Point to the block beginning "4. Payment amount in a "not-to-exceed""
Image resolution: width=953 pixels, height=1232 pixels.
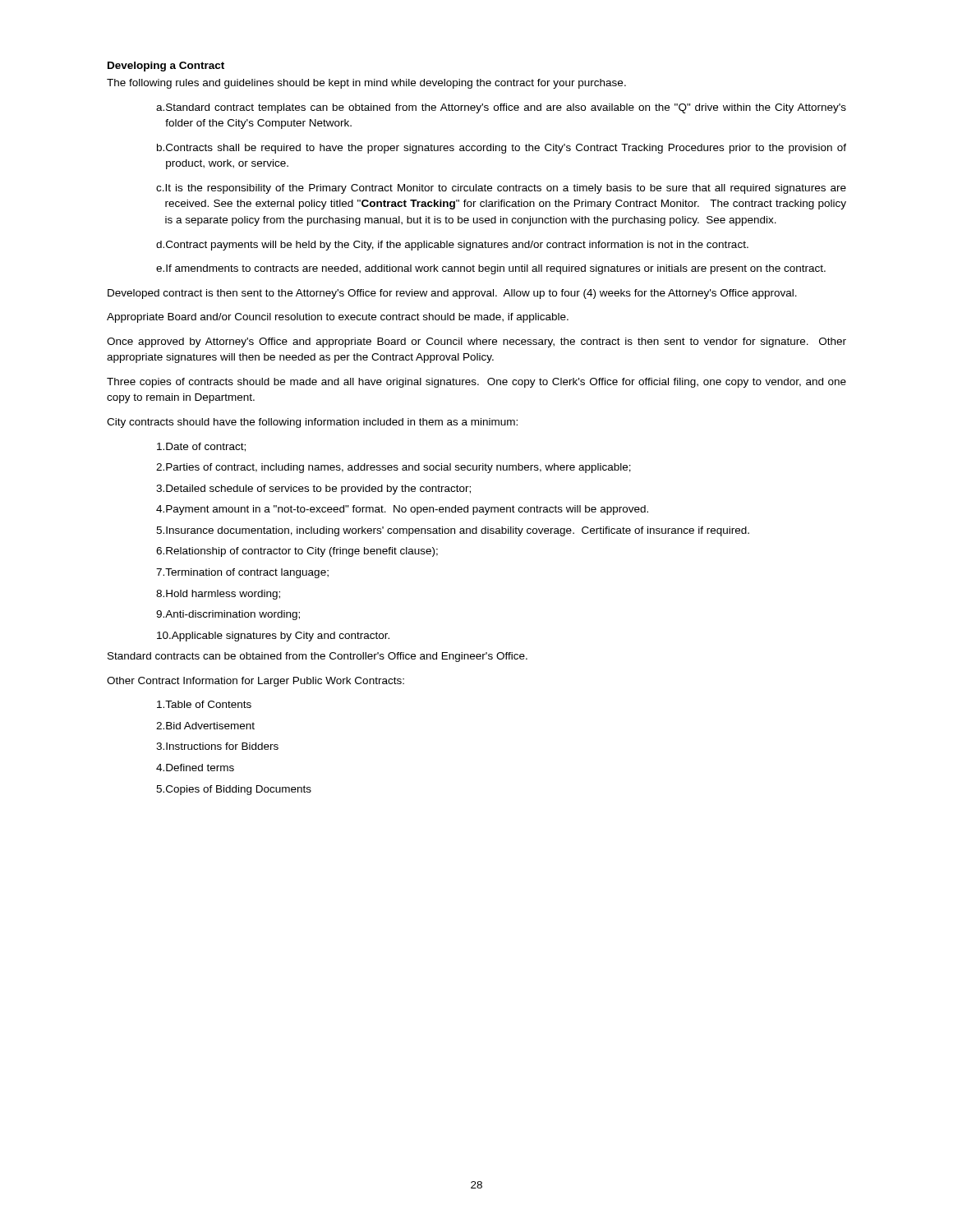(476, 509)
